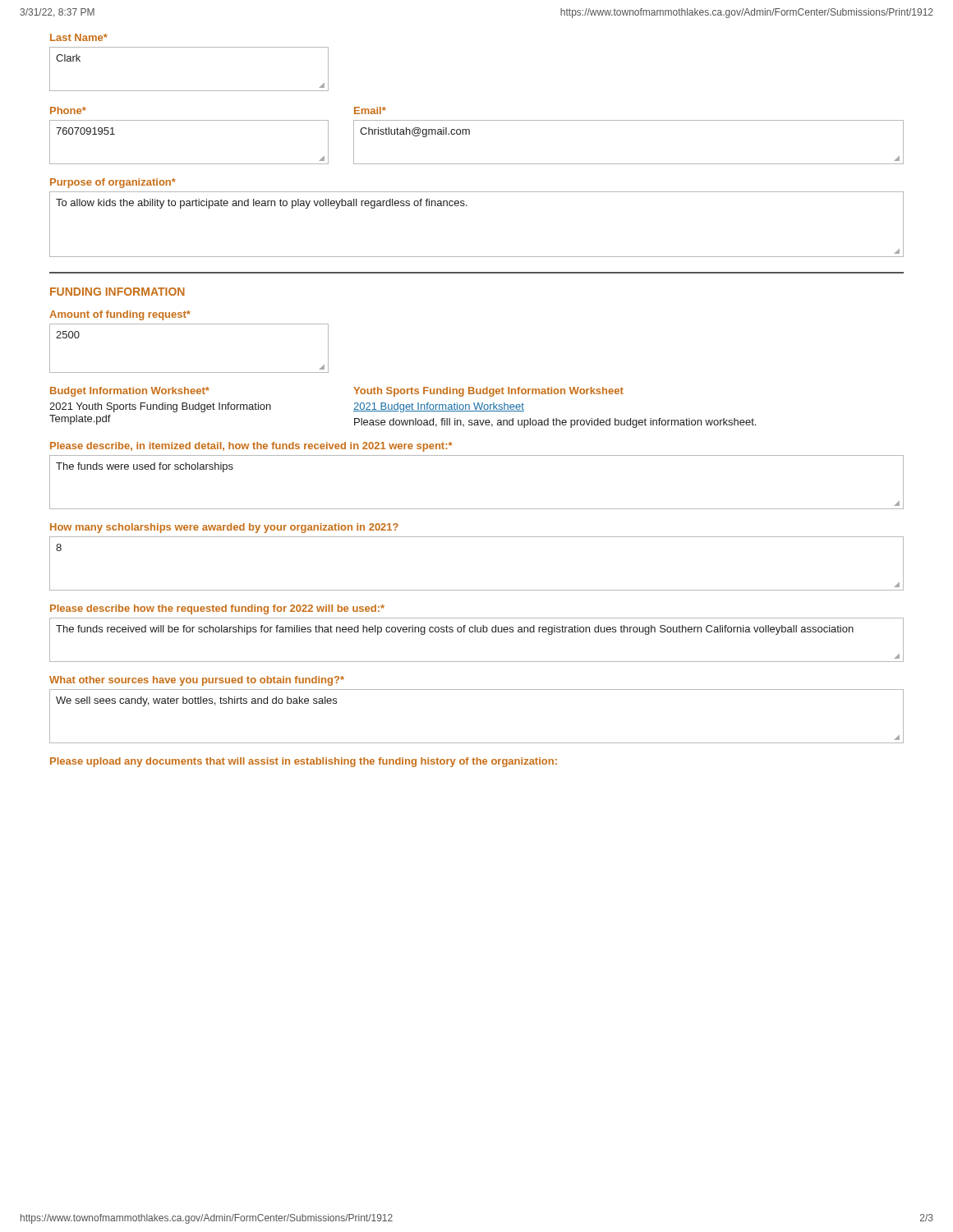Select the element starting "Last Name*"
The width and height of the screenshot is (953, 1232).
(x=78, y=37)
